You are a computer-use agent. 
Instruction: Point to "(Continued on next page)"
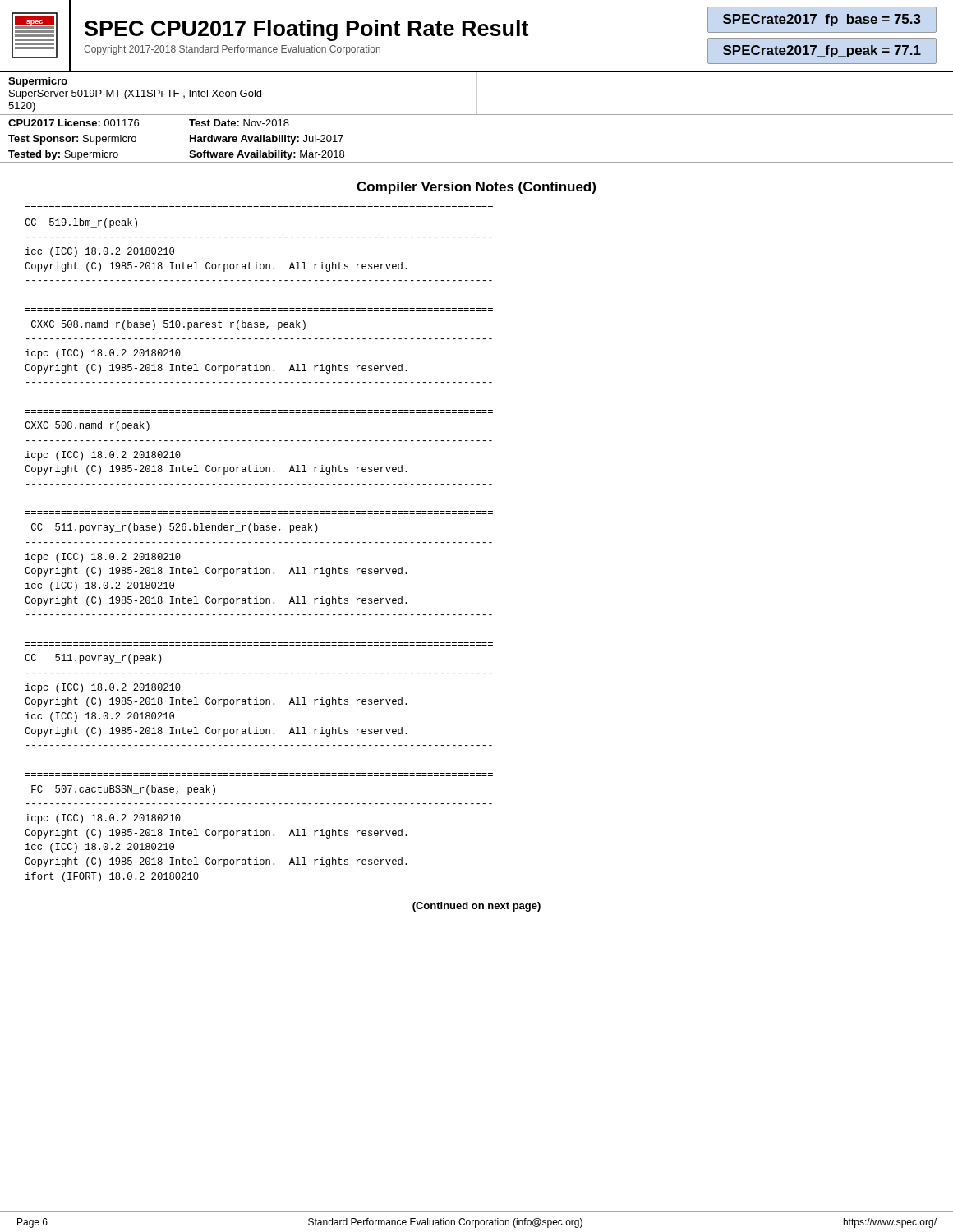pos(476,906)
